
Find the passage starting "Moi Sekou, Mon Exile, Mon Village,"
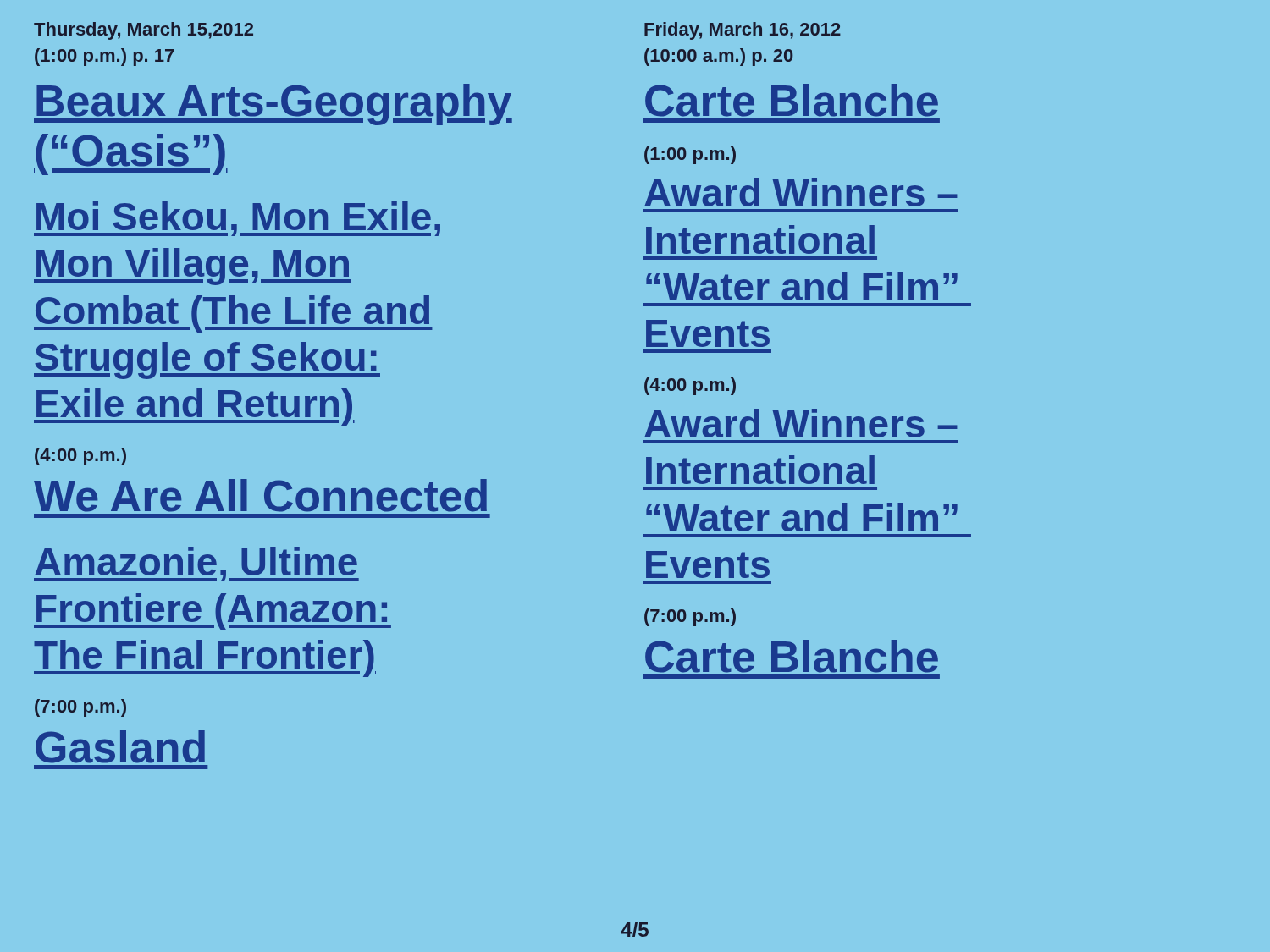(322, 311)
